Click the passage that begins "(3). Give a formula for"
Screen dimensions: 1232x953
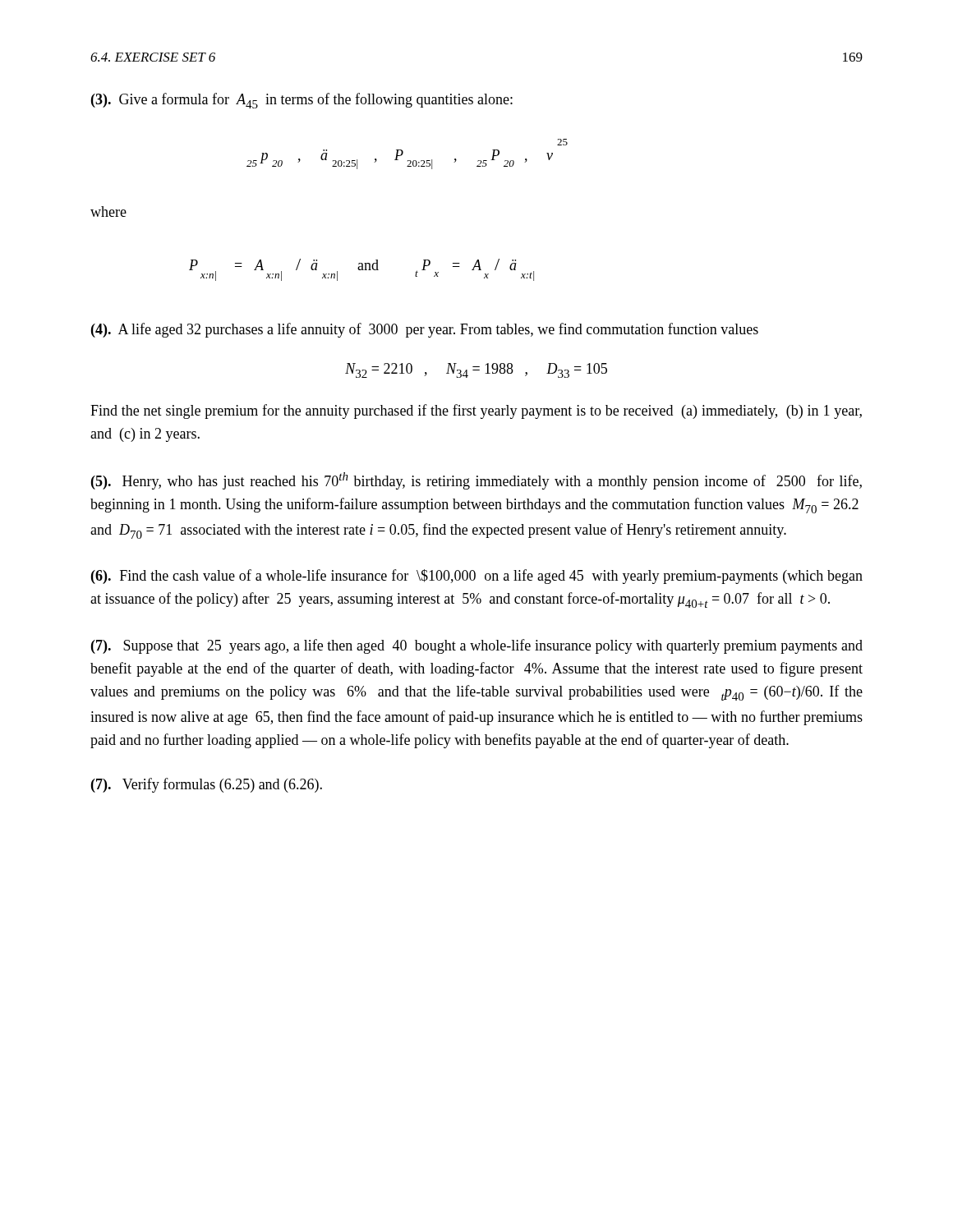tap(302, 101)
